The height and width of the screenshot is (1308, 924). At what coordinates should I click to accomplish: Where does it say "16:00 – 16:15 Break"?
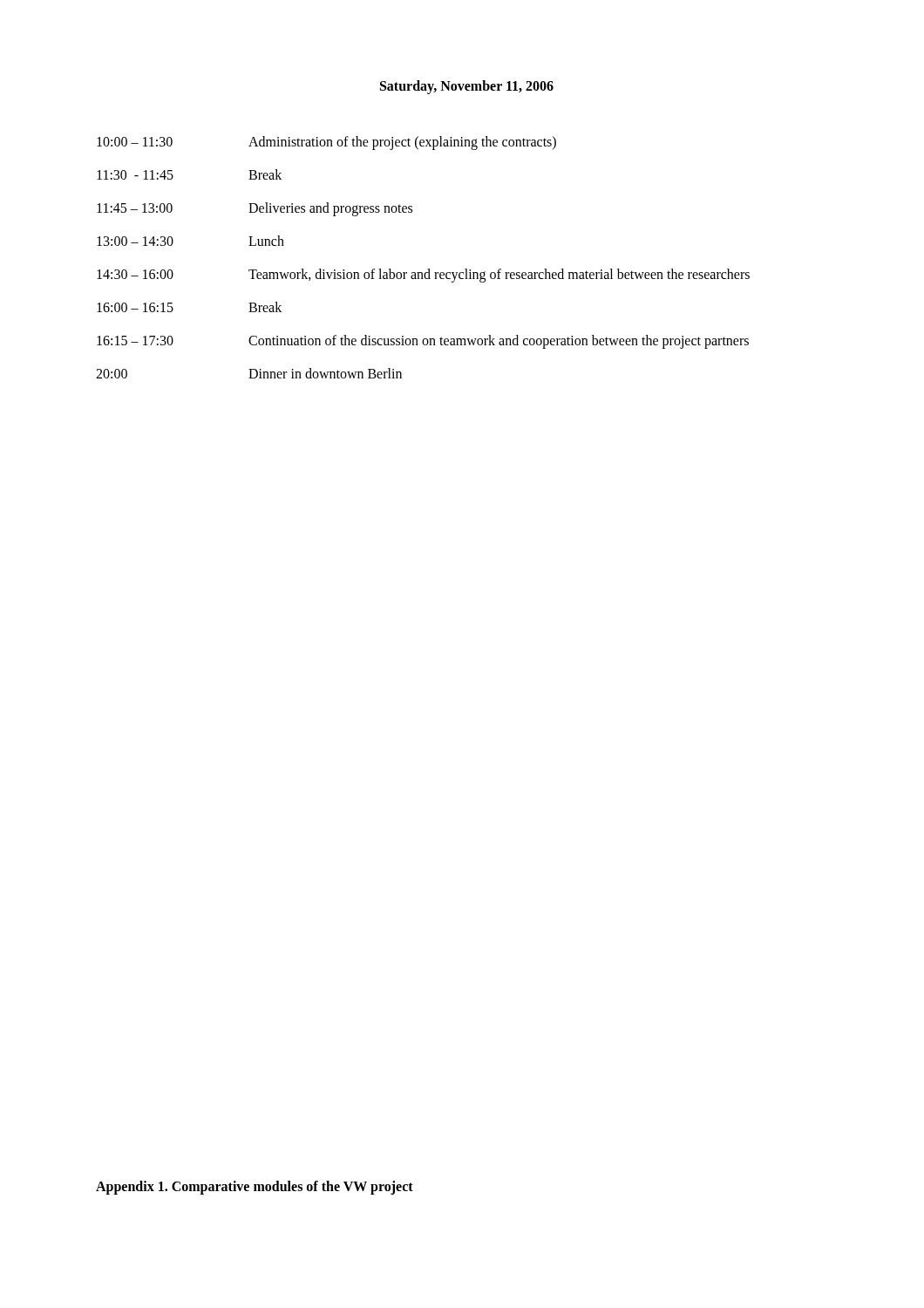[x=145, y=307]
